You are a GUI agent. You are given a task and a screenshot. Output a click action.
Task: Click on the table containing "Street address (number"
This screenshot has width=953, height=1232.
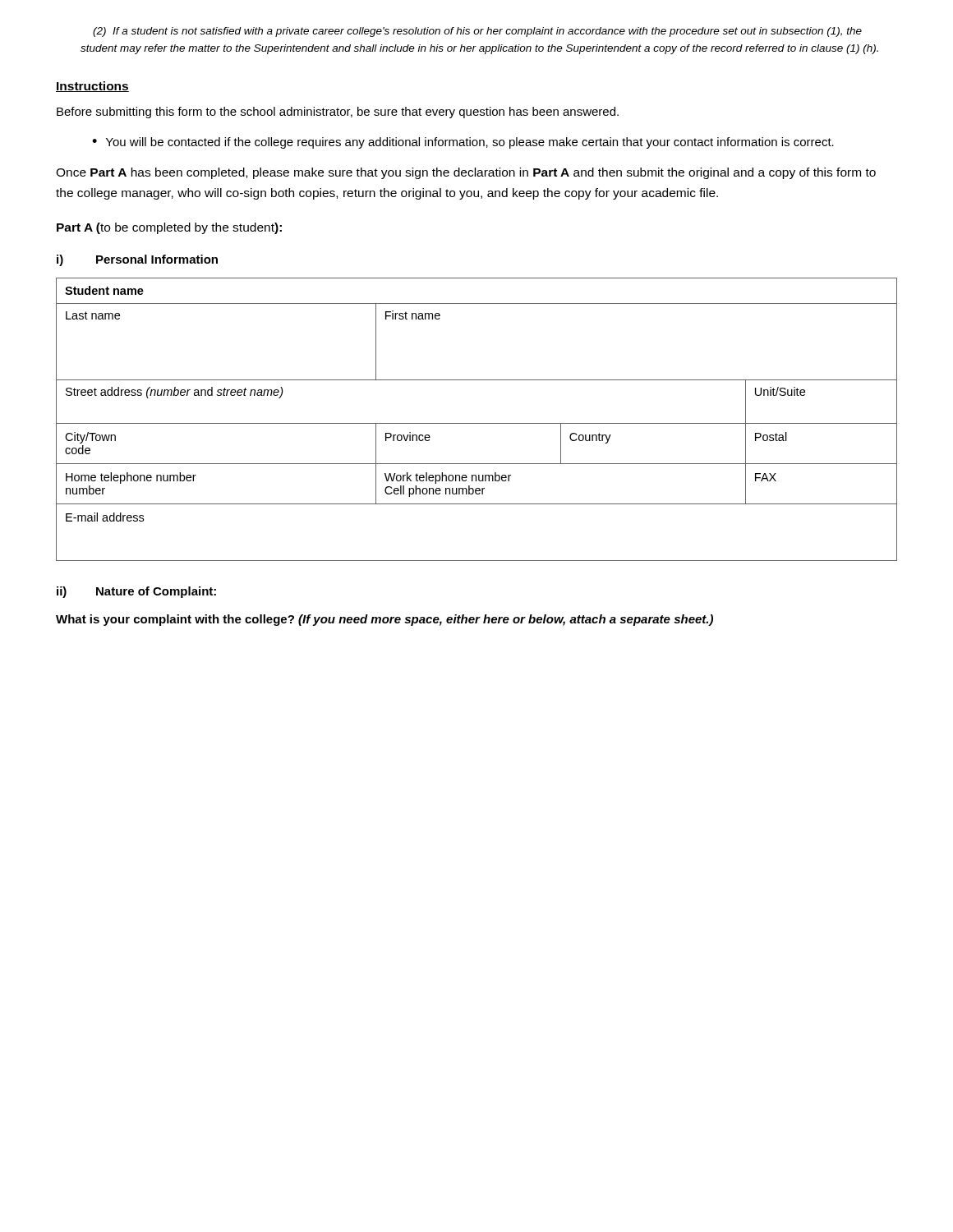click(476, 419)
